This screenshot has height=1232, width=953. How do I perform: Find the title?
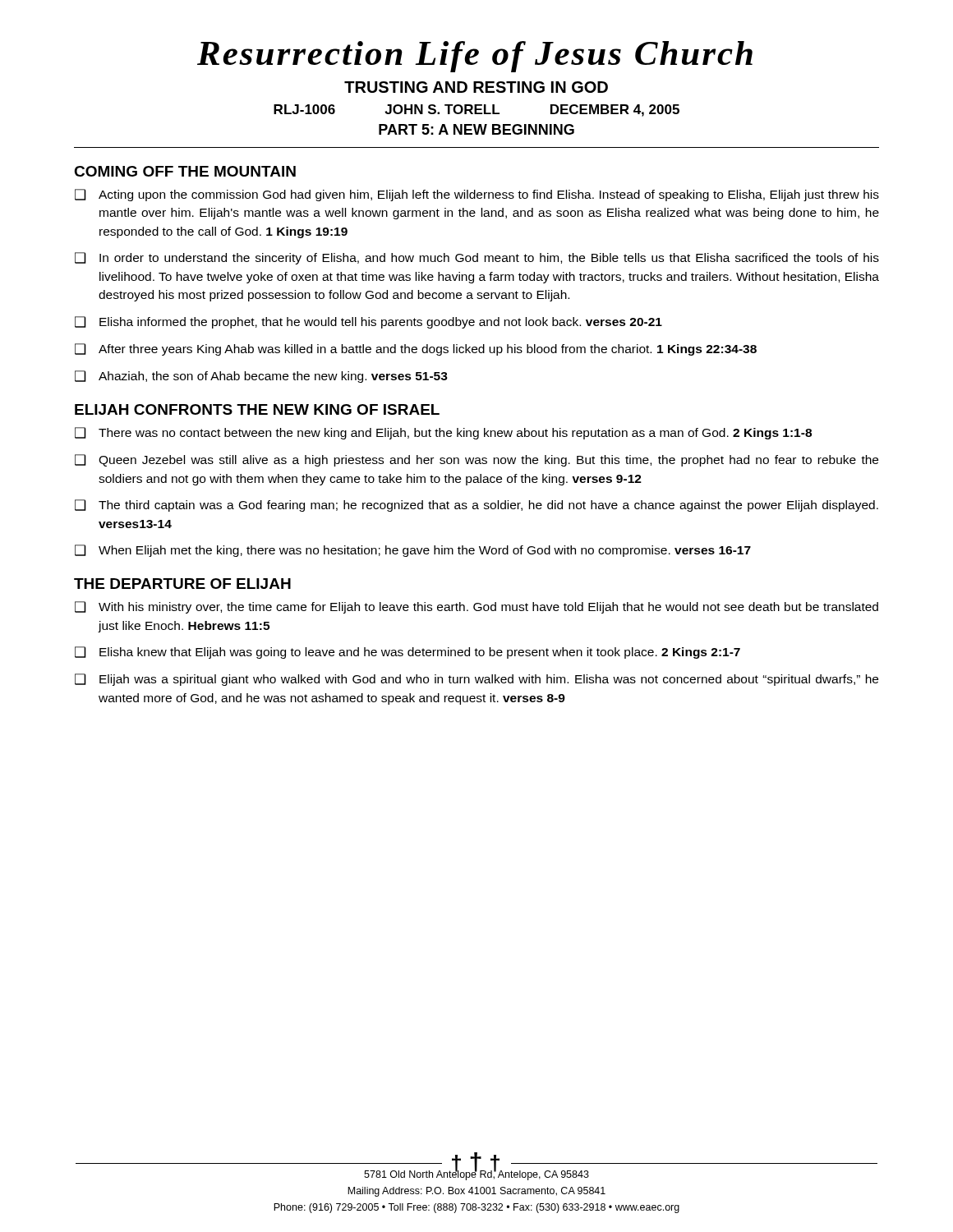[x=476, y=53]
